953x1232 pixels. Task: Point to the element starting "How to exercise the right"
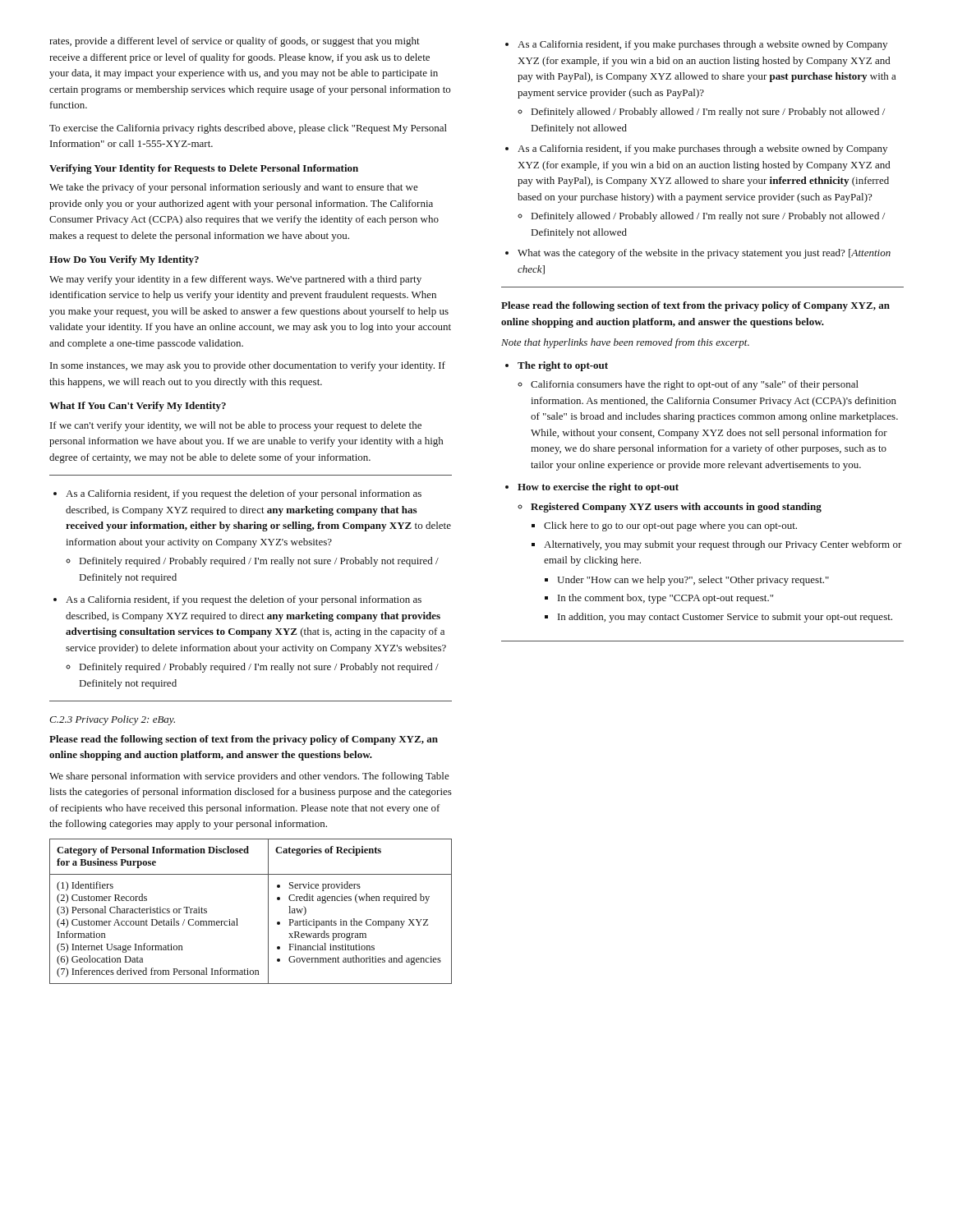coord(702,552)
